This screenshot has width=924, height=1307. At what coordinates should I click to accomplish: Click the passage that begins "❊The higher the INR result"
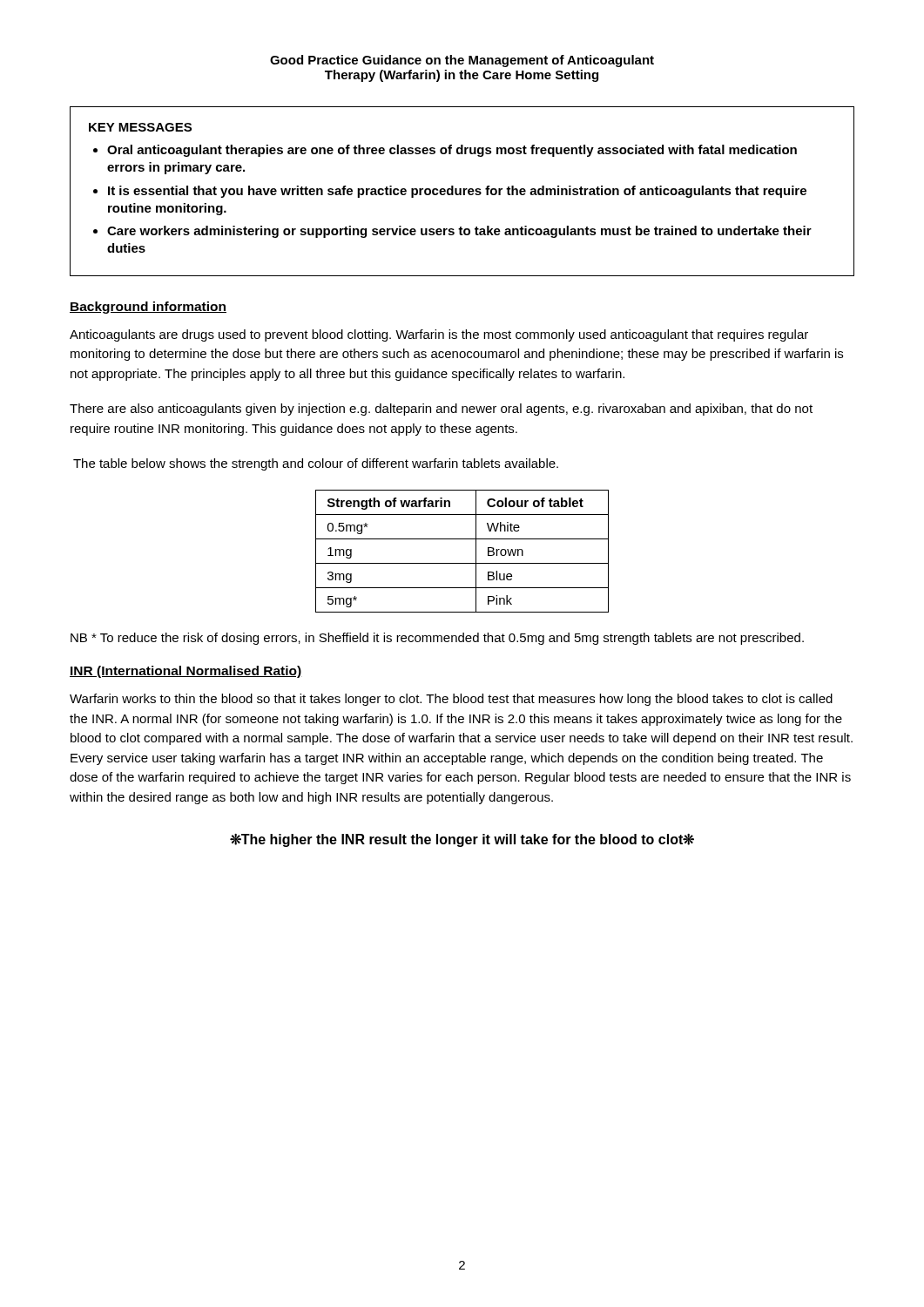coord(462,840)
